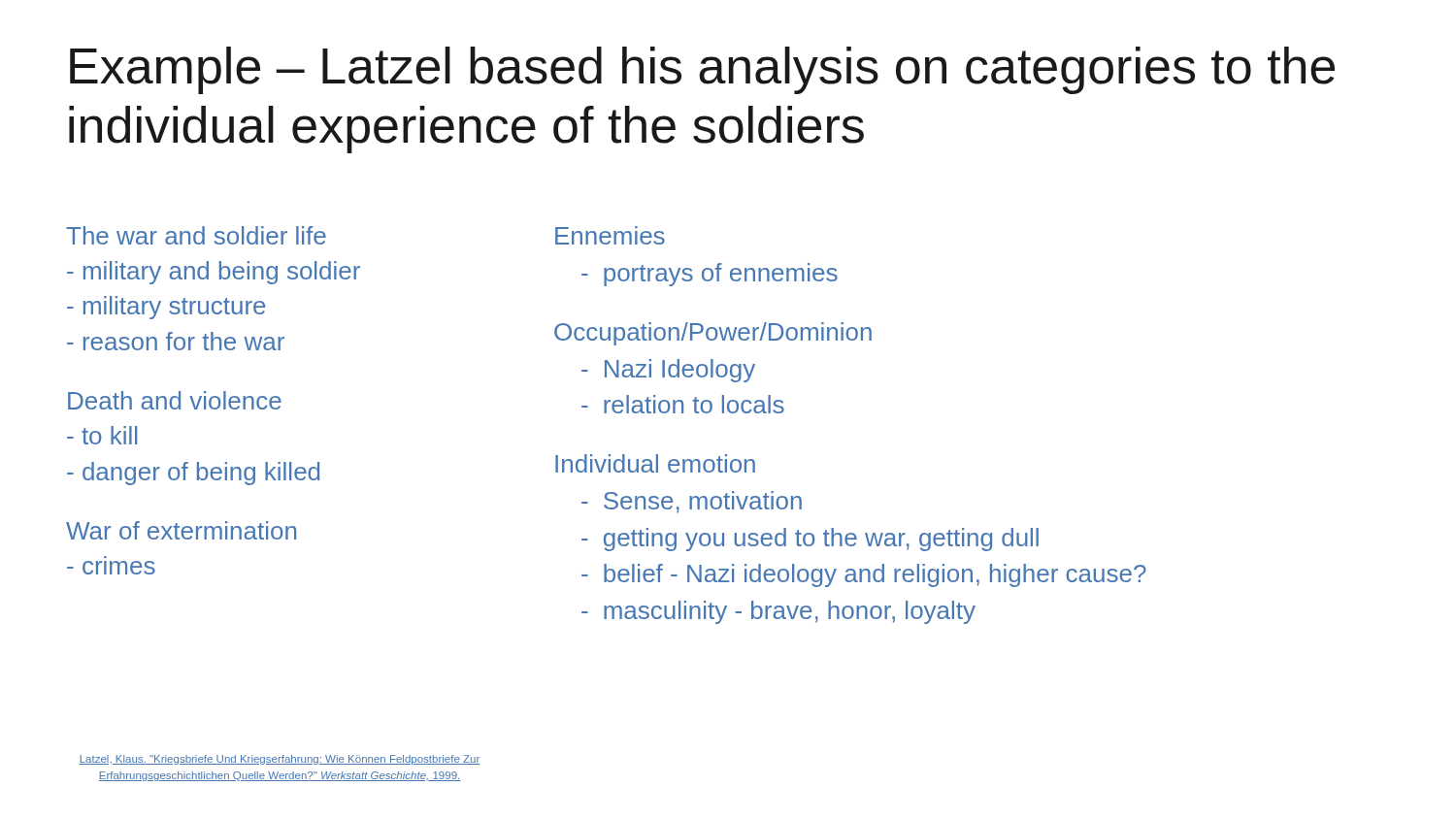Where does it say "-portrays of ennemies"?

click(x=709, y=274)
